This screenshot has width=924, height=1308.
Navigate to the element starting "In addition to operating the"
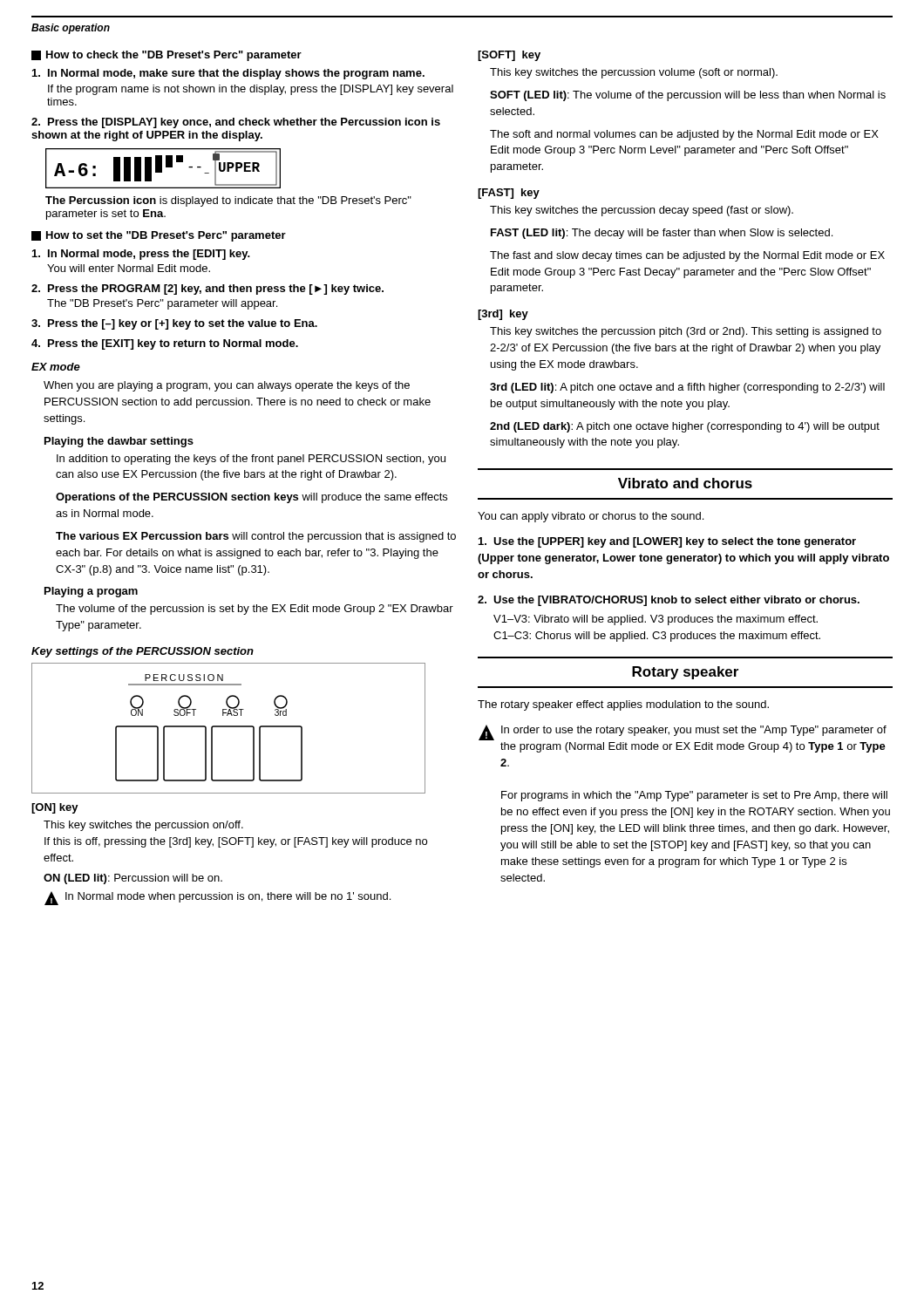click(251, 466)
